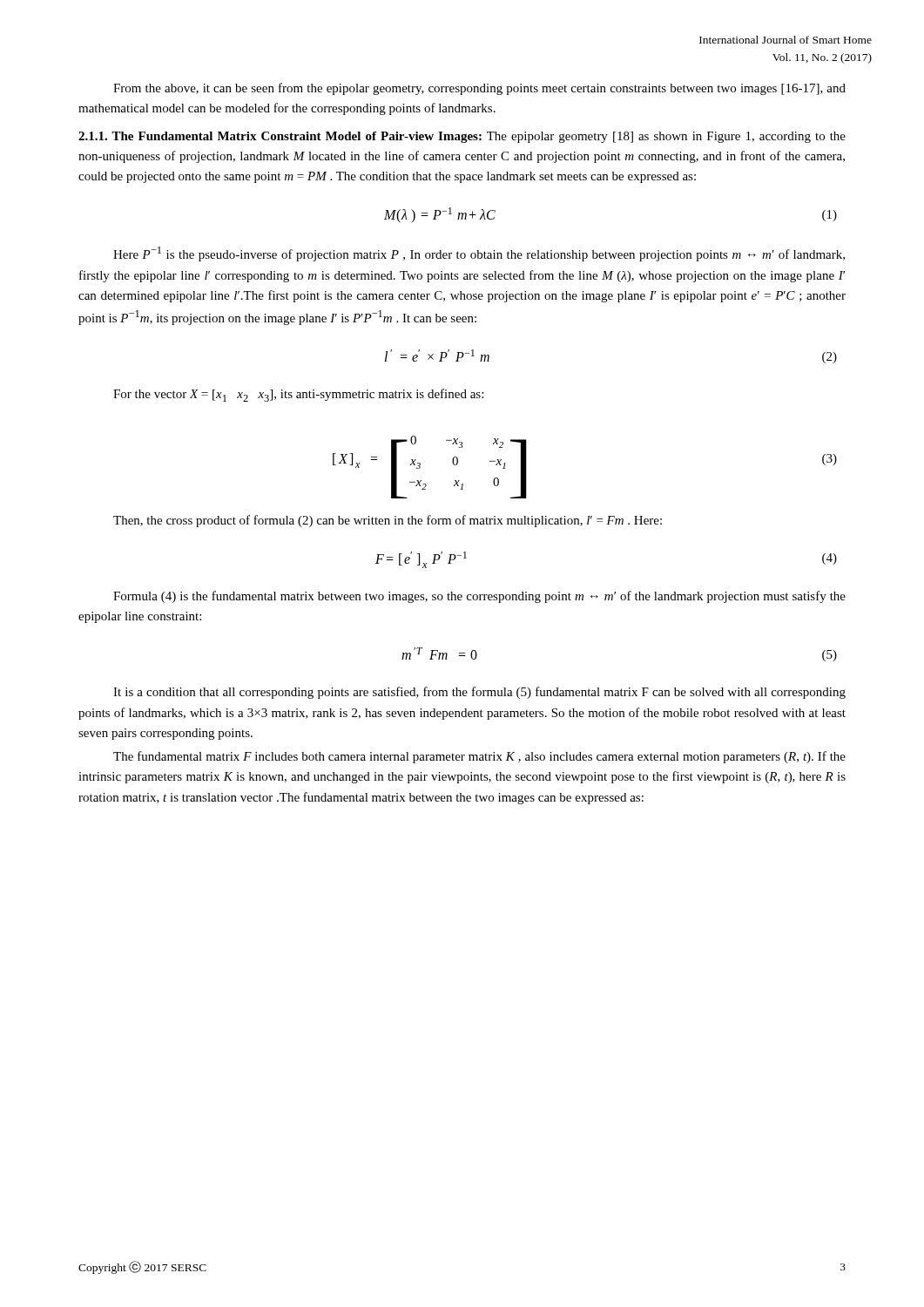Find the formula on this page that starts "M ( λ ) = P"
The height and width of the screenshot is (1307, 924).
coord(484,215)
